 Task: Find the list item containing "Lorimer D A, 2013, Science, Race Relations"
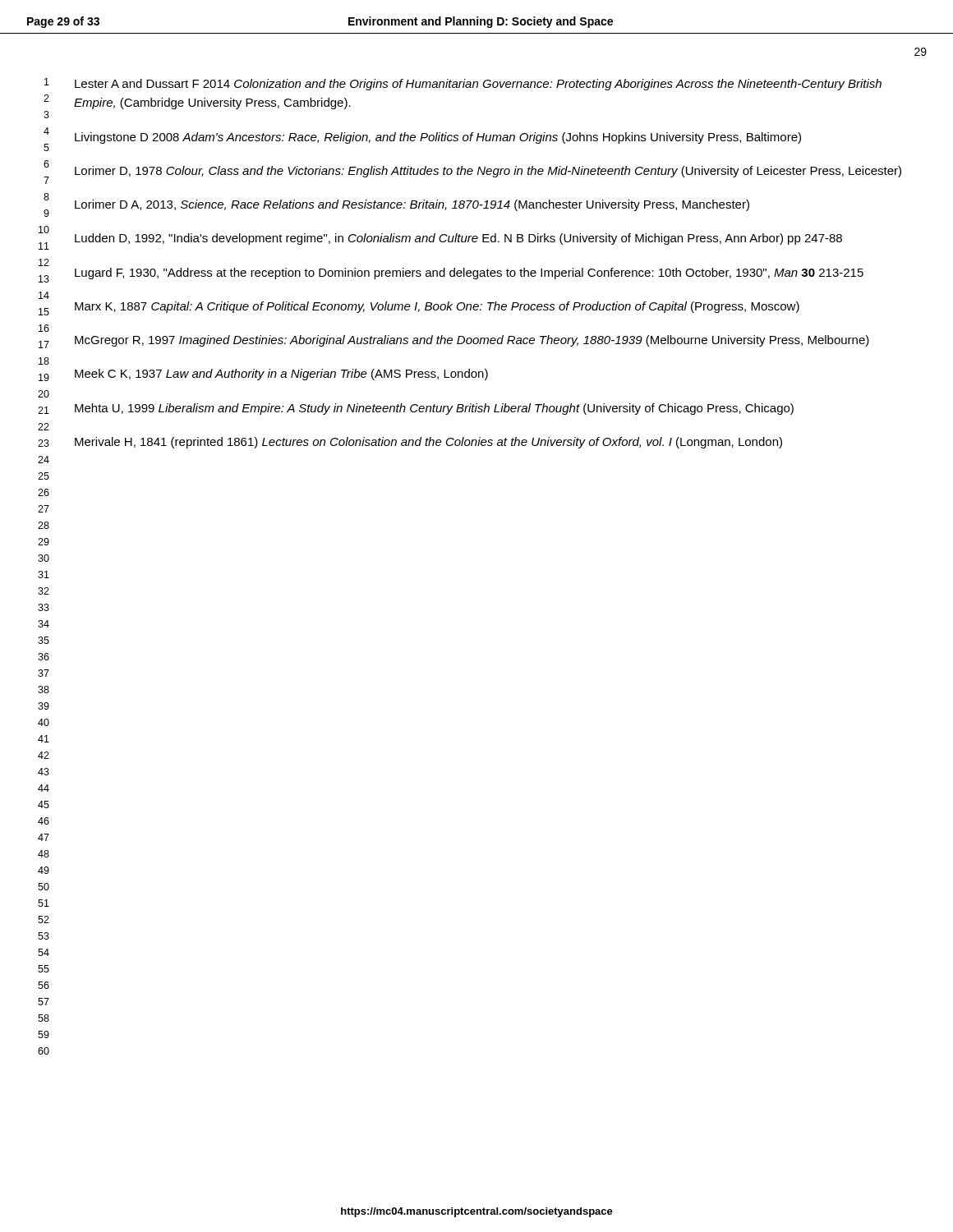[x=412, y=204]
